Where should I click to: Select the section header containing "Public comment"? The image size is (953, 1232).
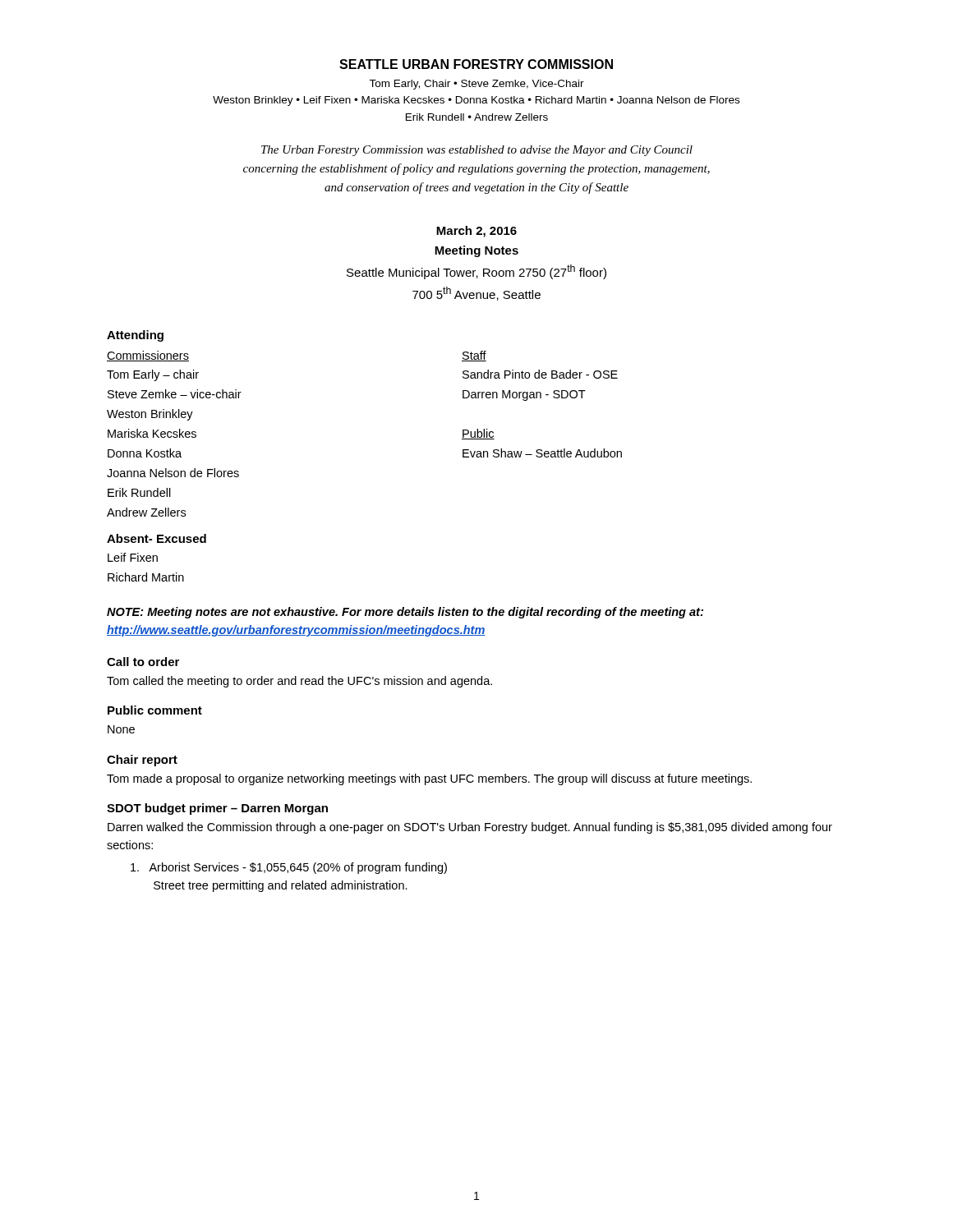click(x=154, y=710)
